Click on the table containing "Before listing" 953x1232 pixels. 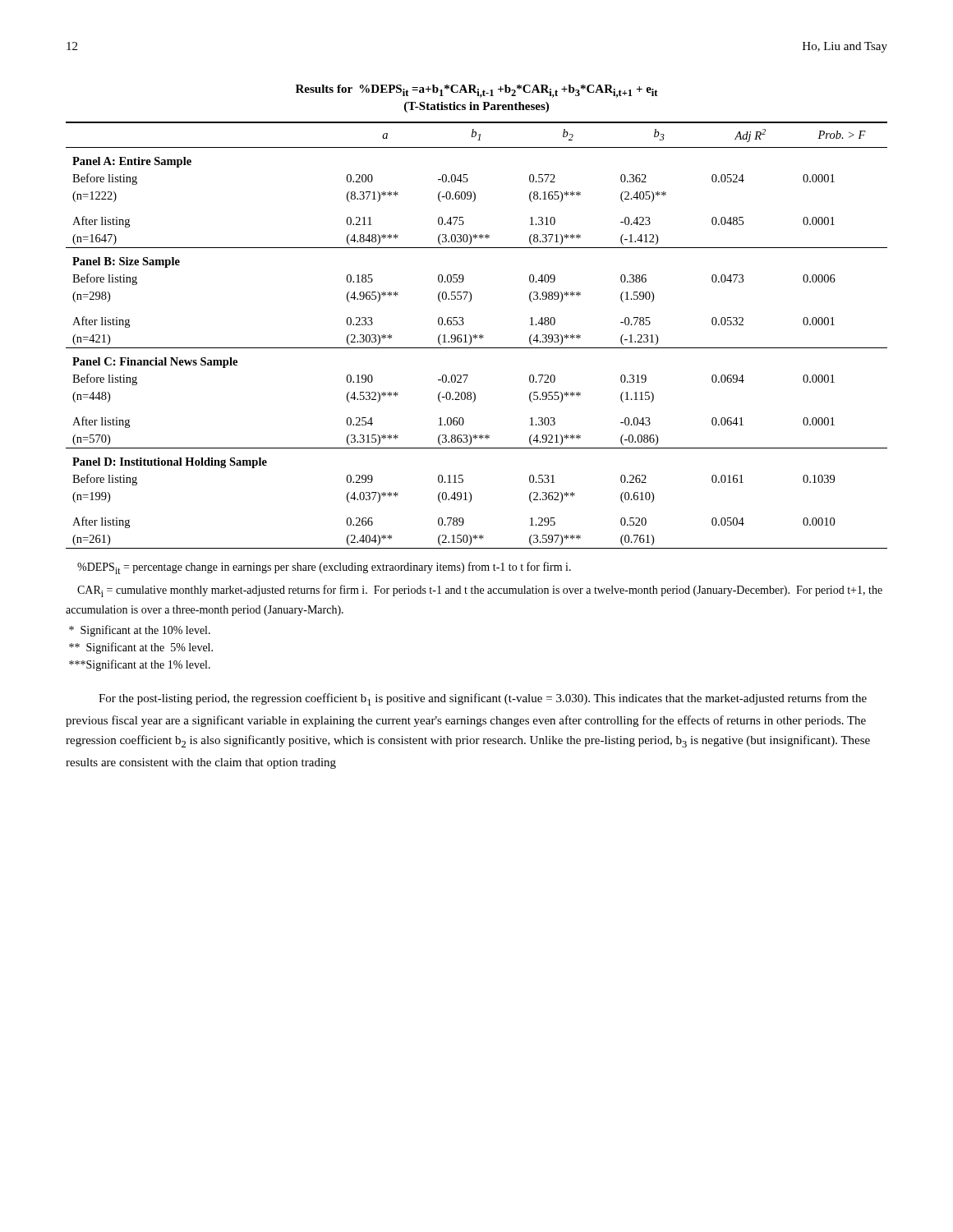tap(476, 335)
